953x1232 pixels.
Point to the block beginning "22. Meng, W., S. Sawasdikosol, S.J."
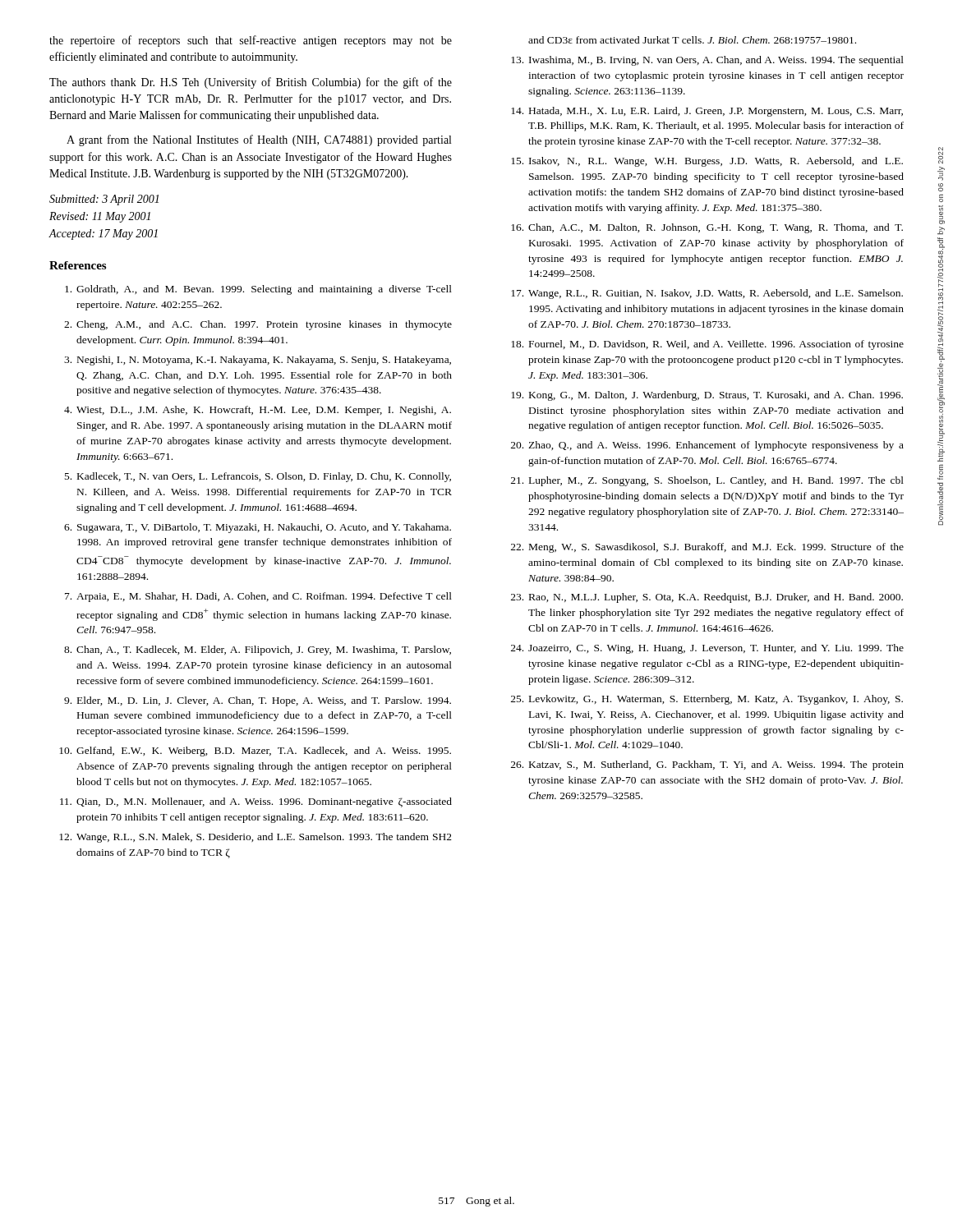coord(702,563)
